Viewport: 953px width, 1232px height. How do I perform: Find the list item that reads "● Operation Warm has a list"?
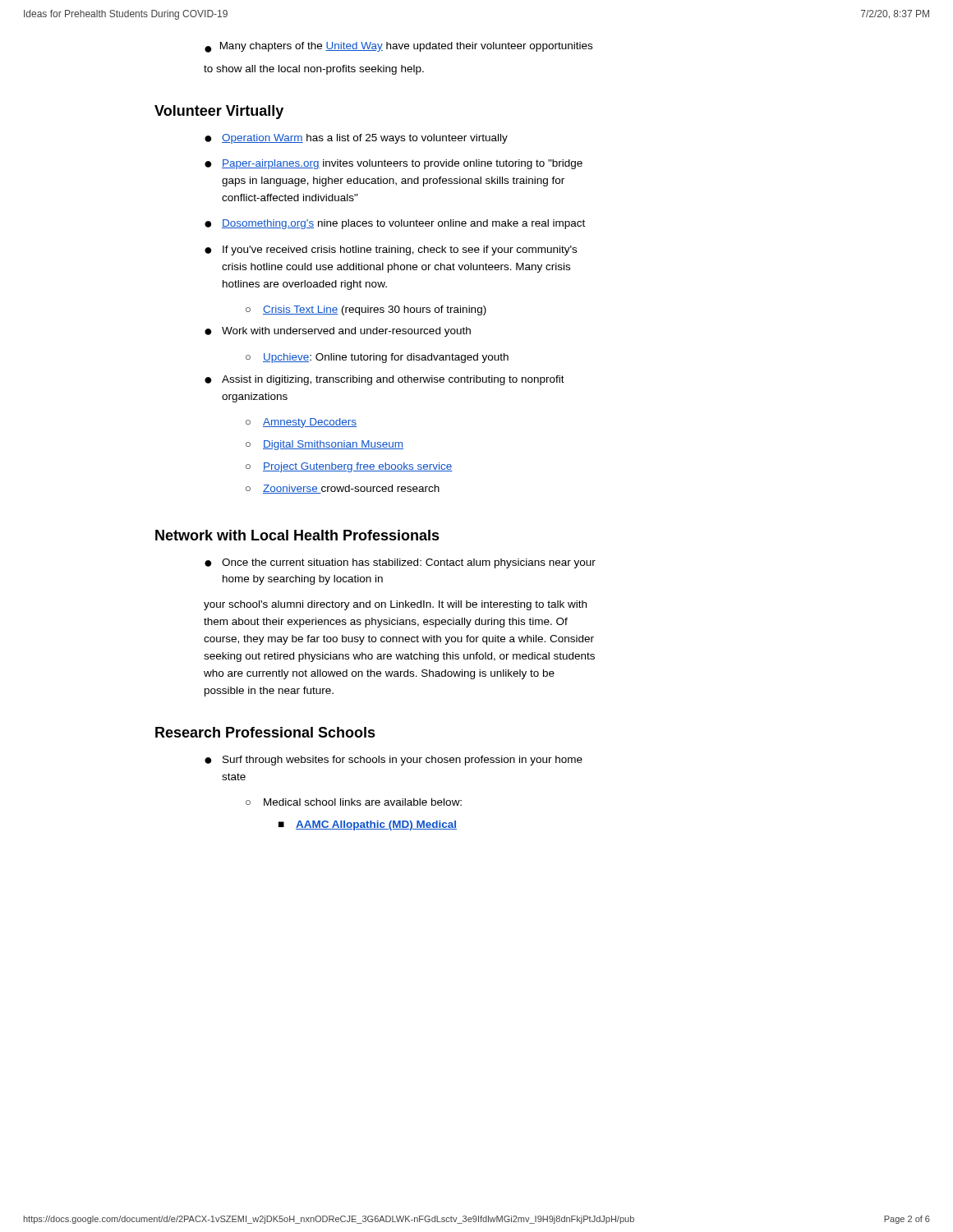(x=401, y=138)
